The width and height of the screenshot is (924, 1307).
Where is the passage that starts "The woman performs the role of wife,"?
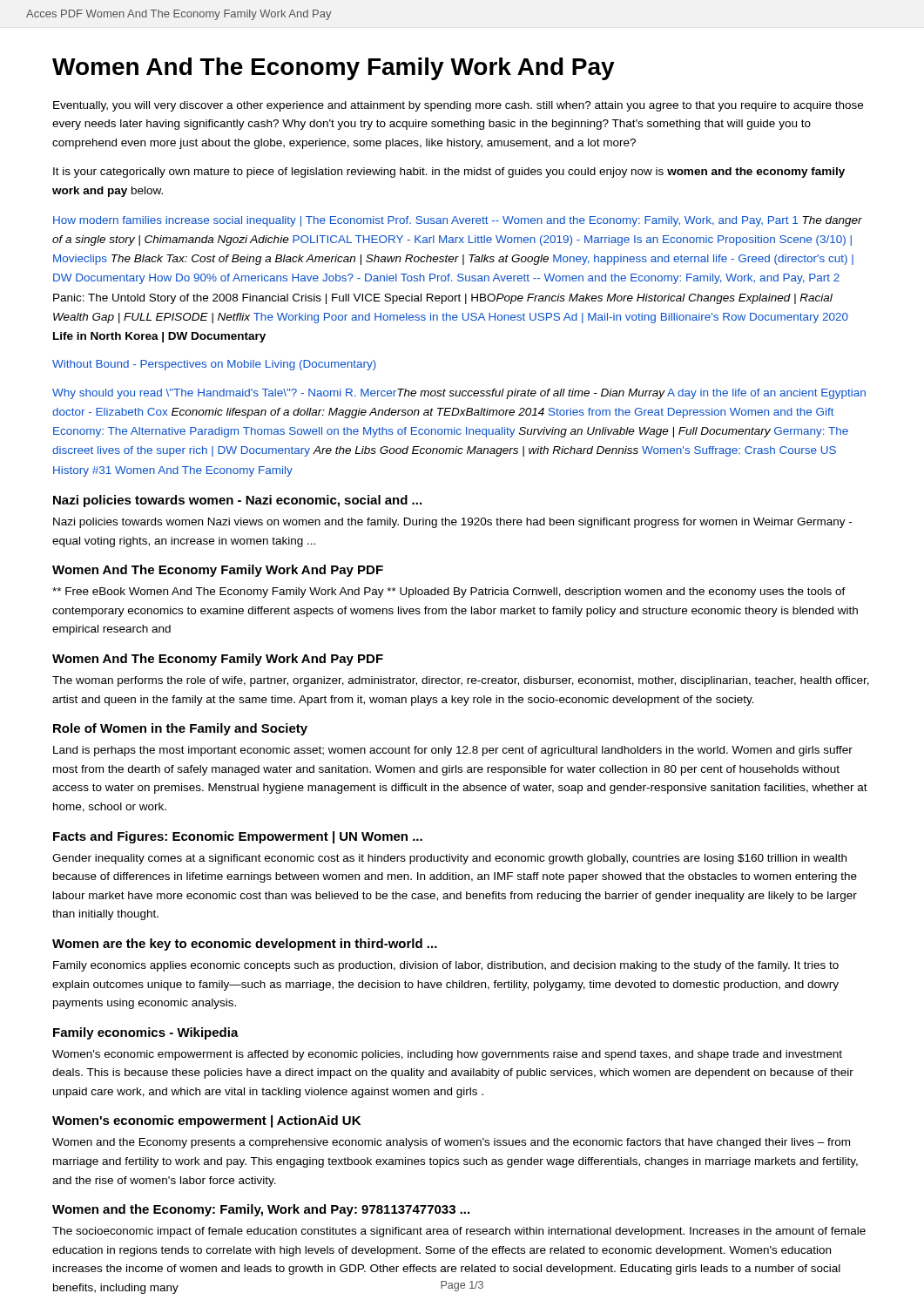[461, 689]
